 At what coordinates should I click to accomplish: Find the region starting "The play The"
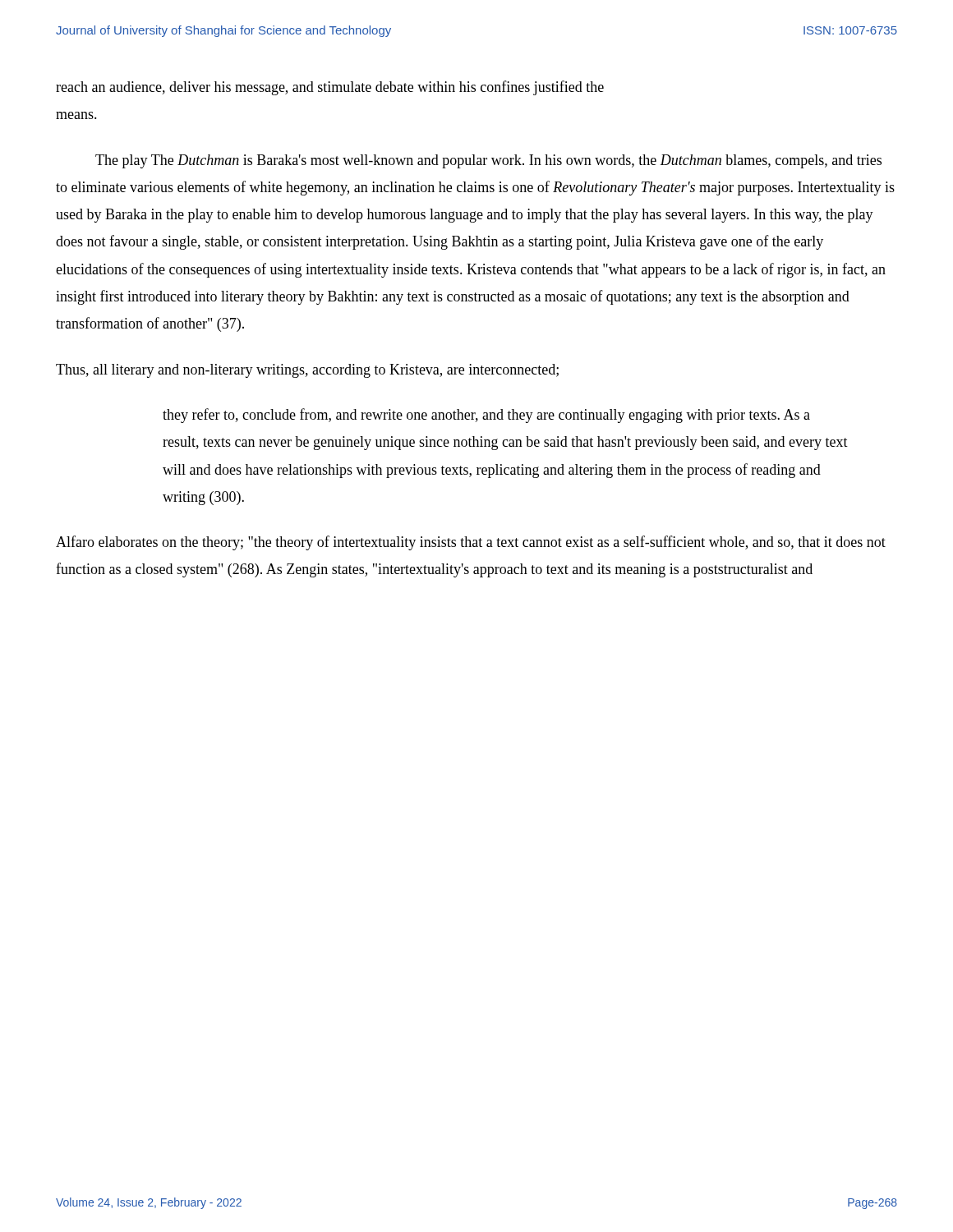[x=475, y=242]
